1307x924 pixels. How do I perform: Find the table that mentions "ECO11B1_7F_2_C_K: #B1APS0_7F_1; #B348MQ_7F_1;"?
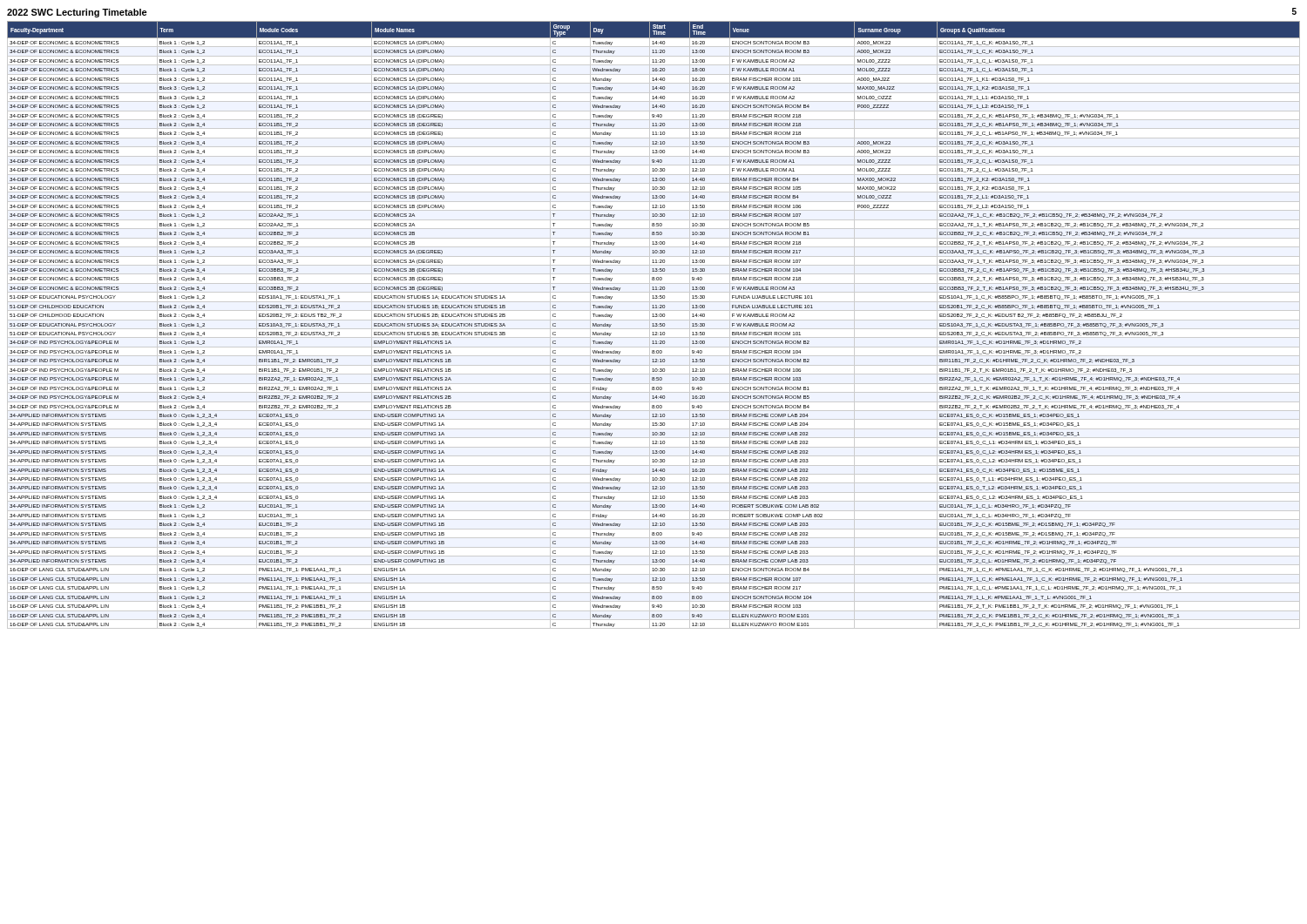point(654,325)
